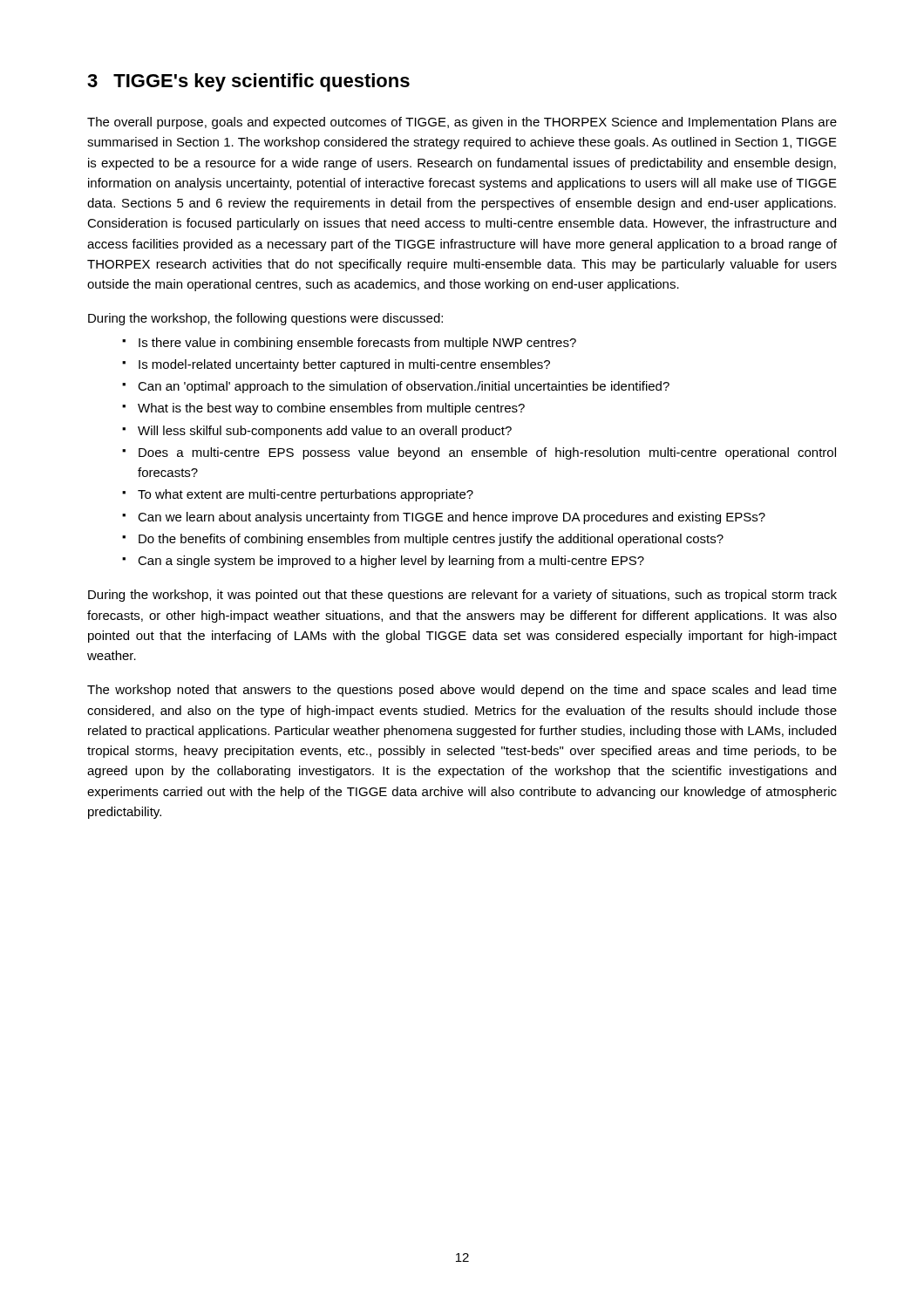
Task: Find the list item containing "Is there value in combining ensemble forecasts"
Action: (357, 342)
